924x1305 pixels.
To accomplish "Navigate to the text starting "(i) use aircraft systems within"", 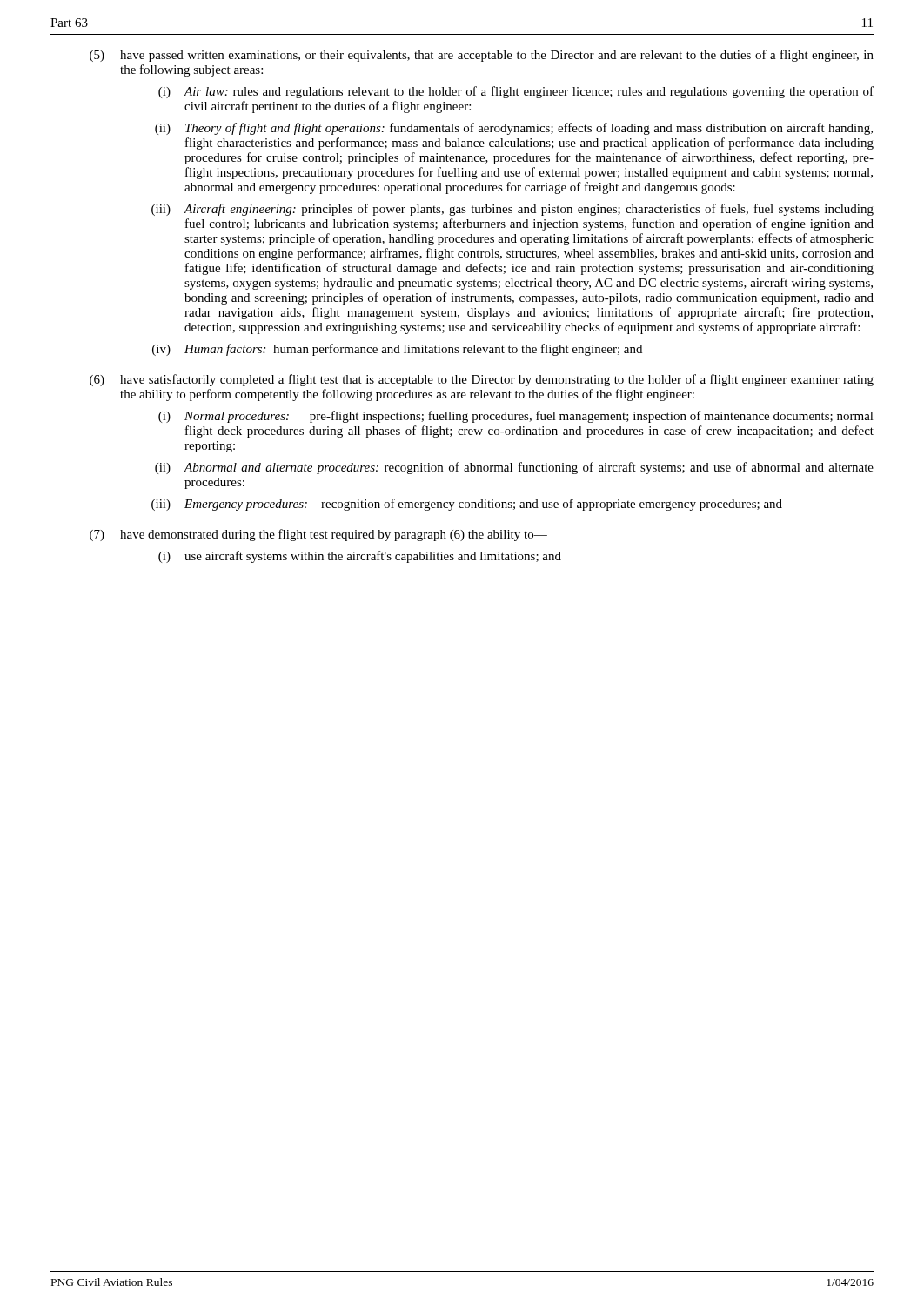I will point(497,556).
